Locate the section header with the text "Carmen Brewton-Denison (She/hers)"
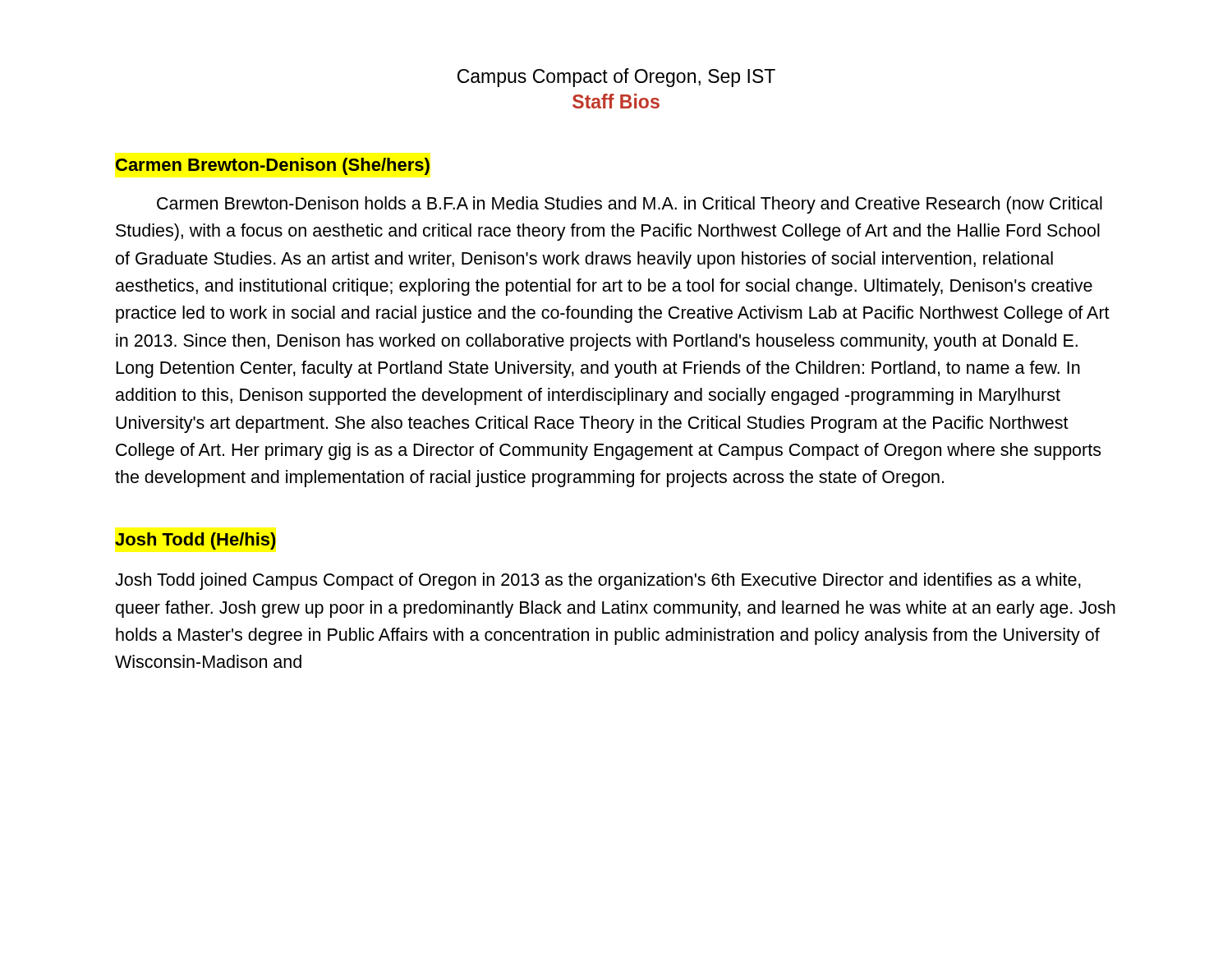The height and width of the screenshot is (953, 1232). 273,165
